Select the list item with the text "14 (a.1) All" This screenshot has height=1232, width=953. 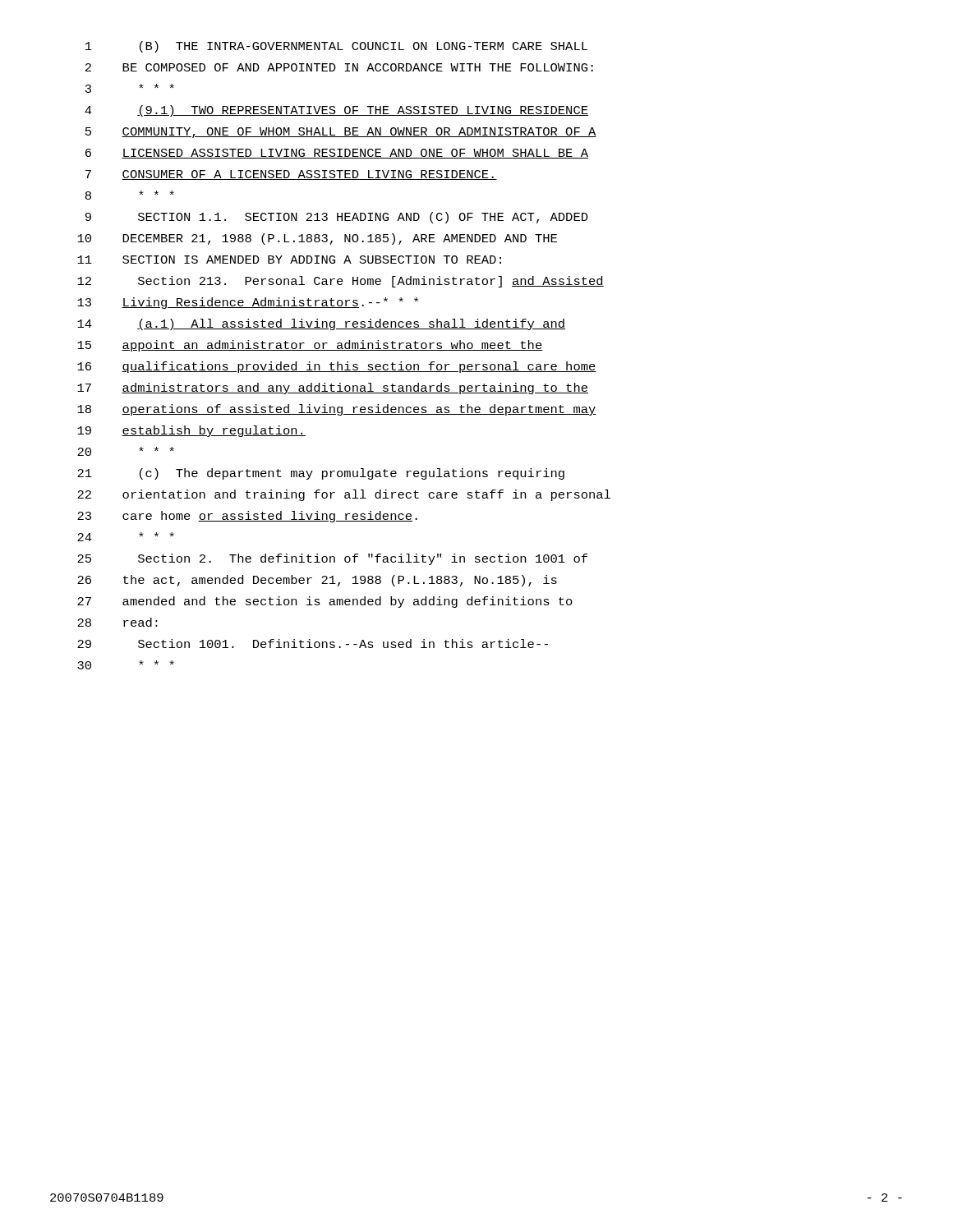(476, 324)
